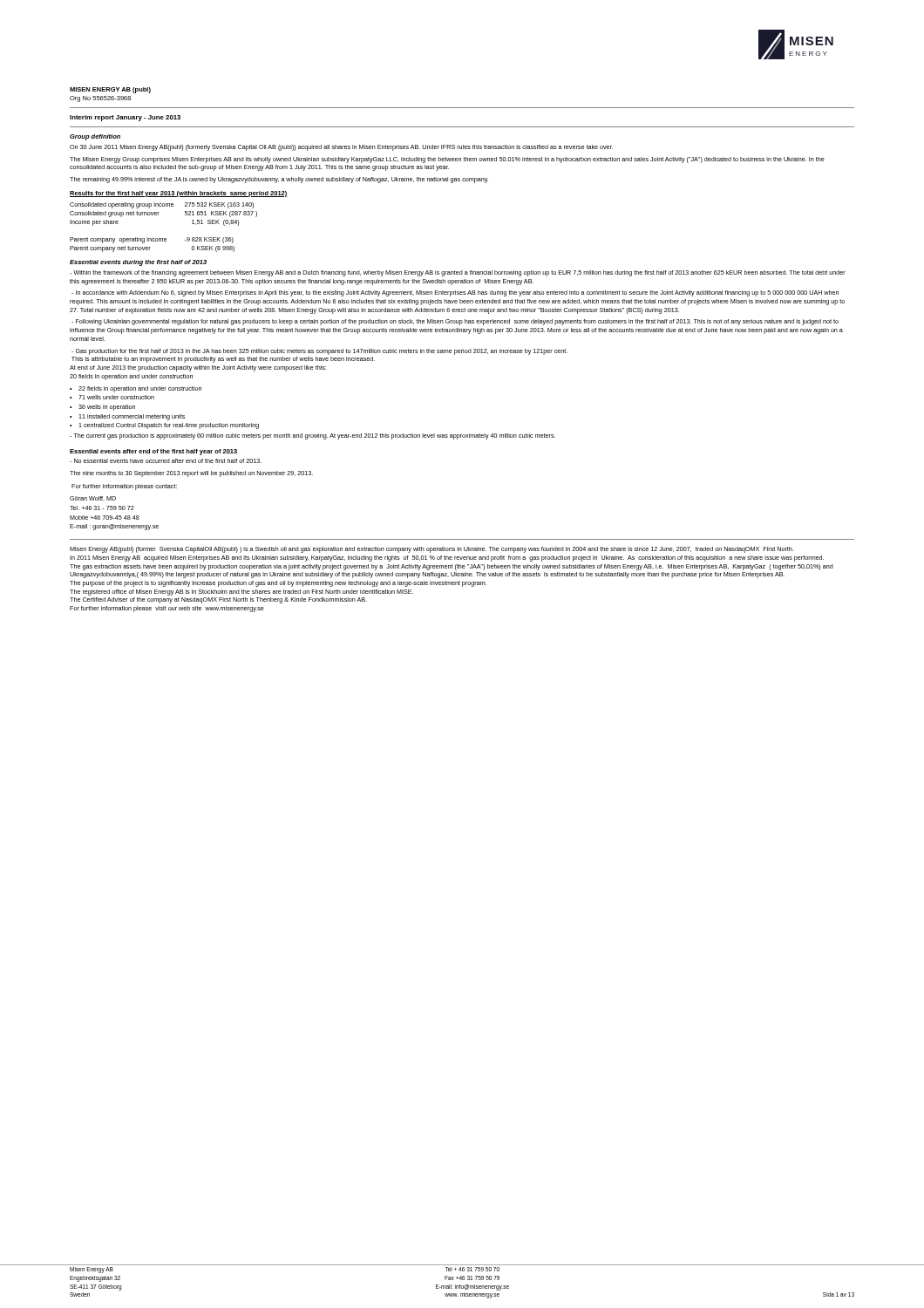Locate the text "36 wells in operation"
Viewport: 924px width, 1308px height.
107,407
